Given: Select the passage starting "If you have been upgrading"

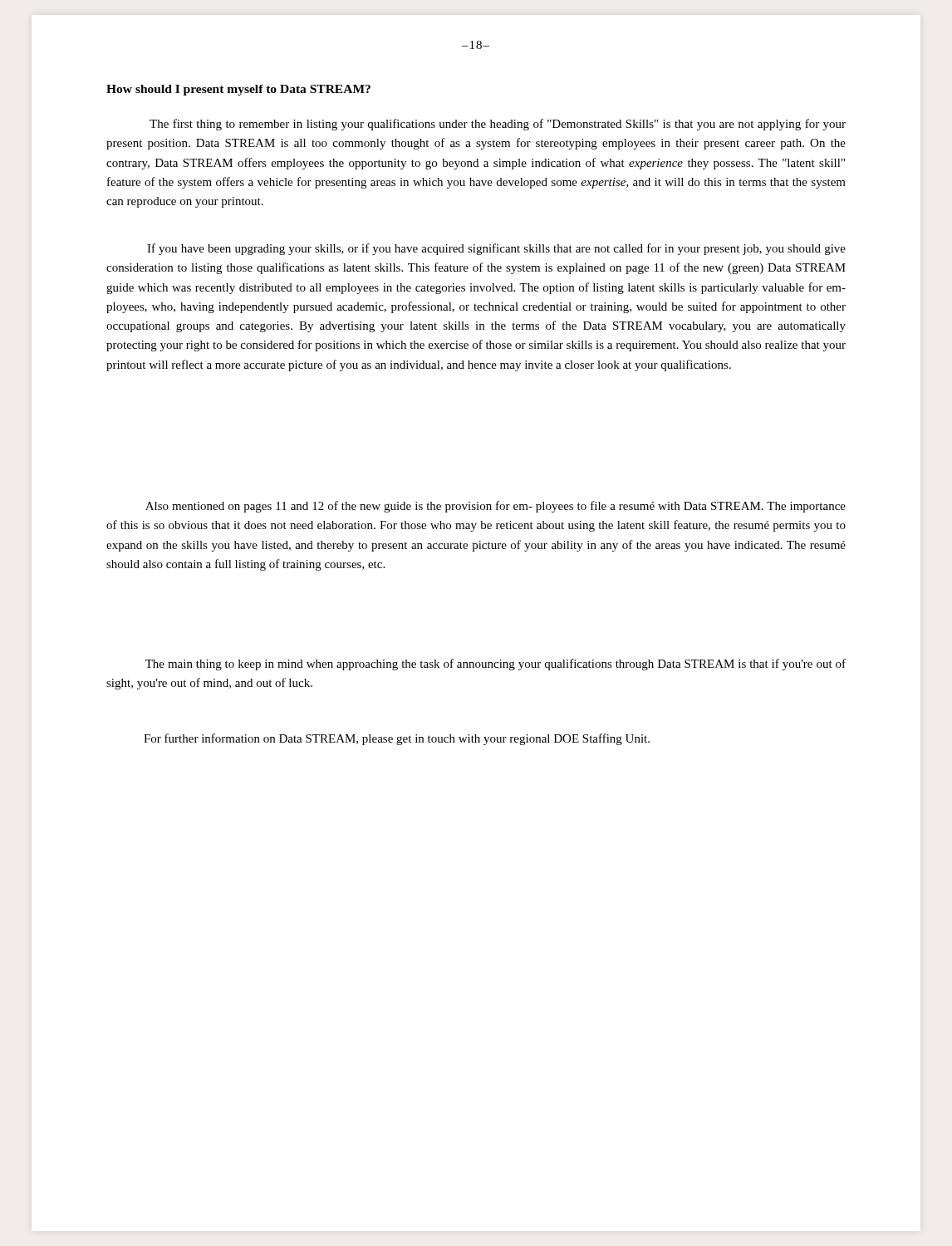Looking at the screenshot, I should tap(476, 306).
